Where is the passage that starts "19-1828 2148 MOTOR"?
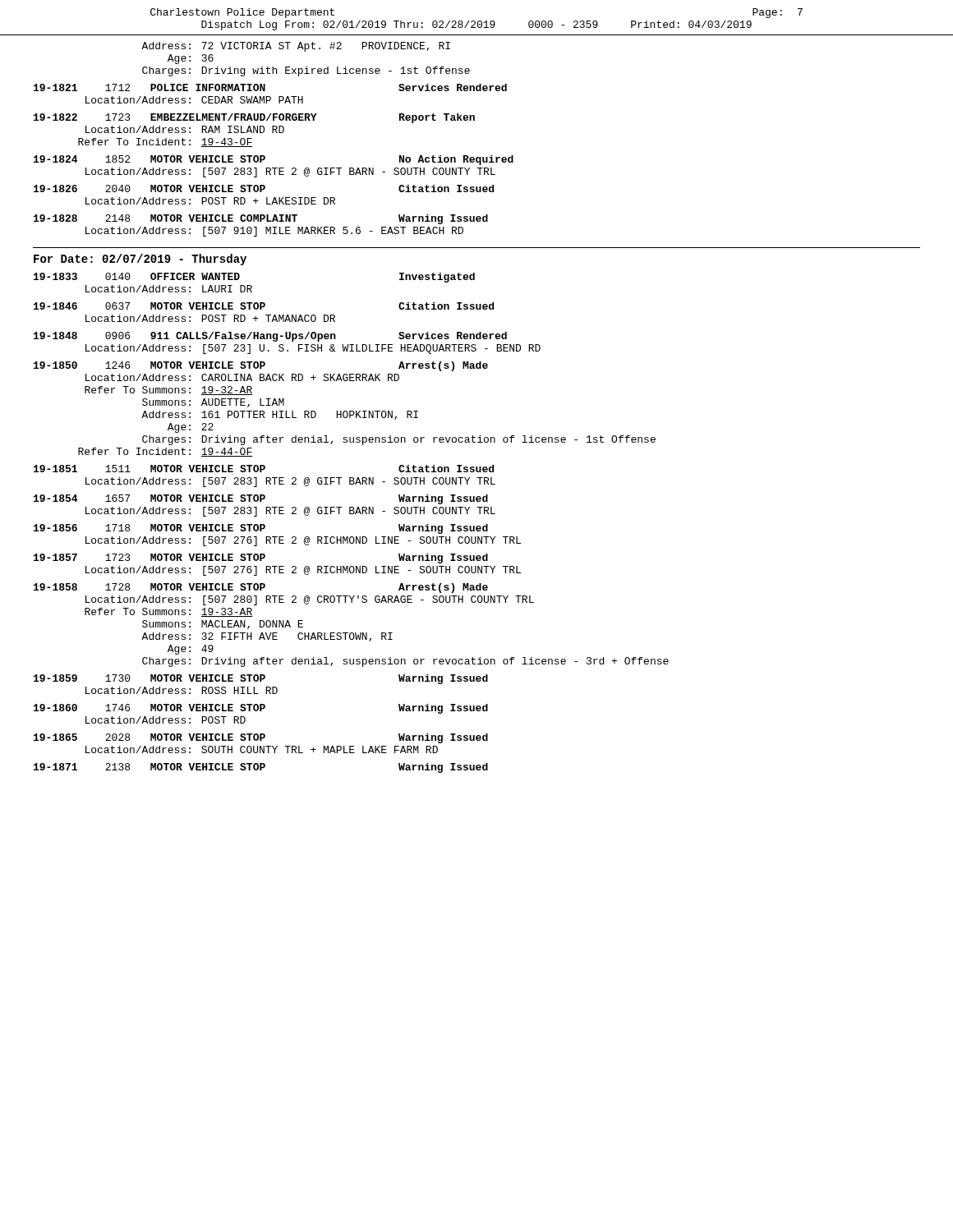Viewport: 953px width, 1232px height. tap(476, 225)
